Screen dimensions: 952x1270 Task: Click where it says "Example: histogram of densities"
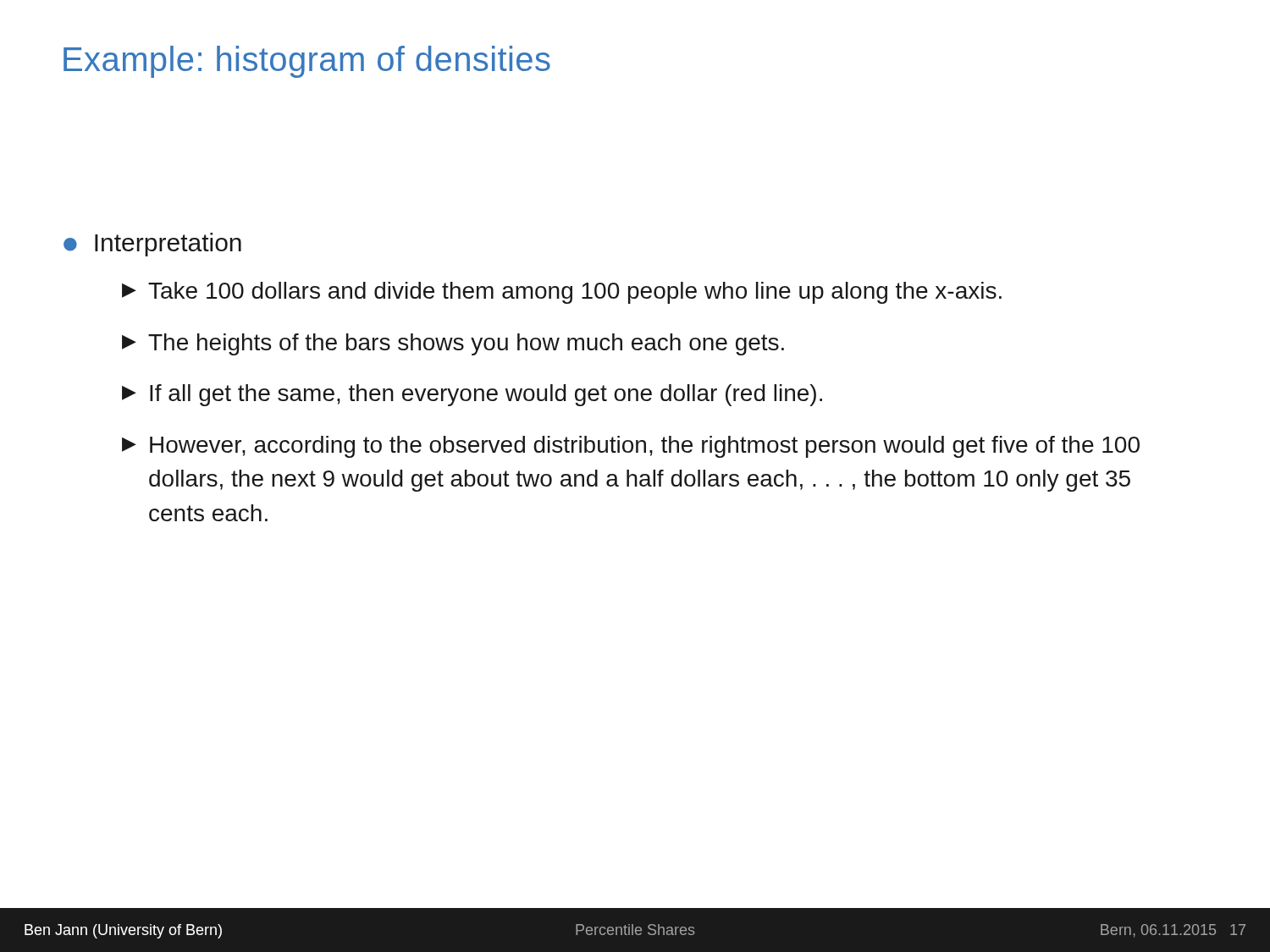tap(306, 59)
